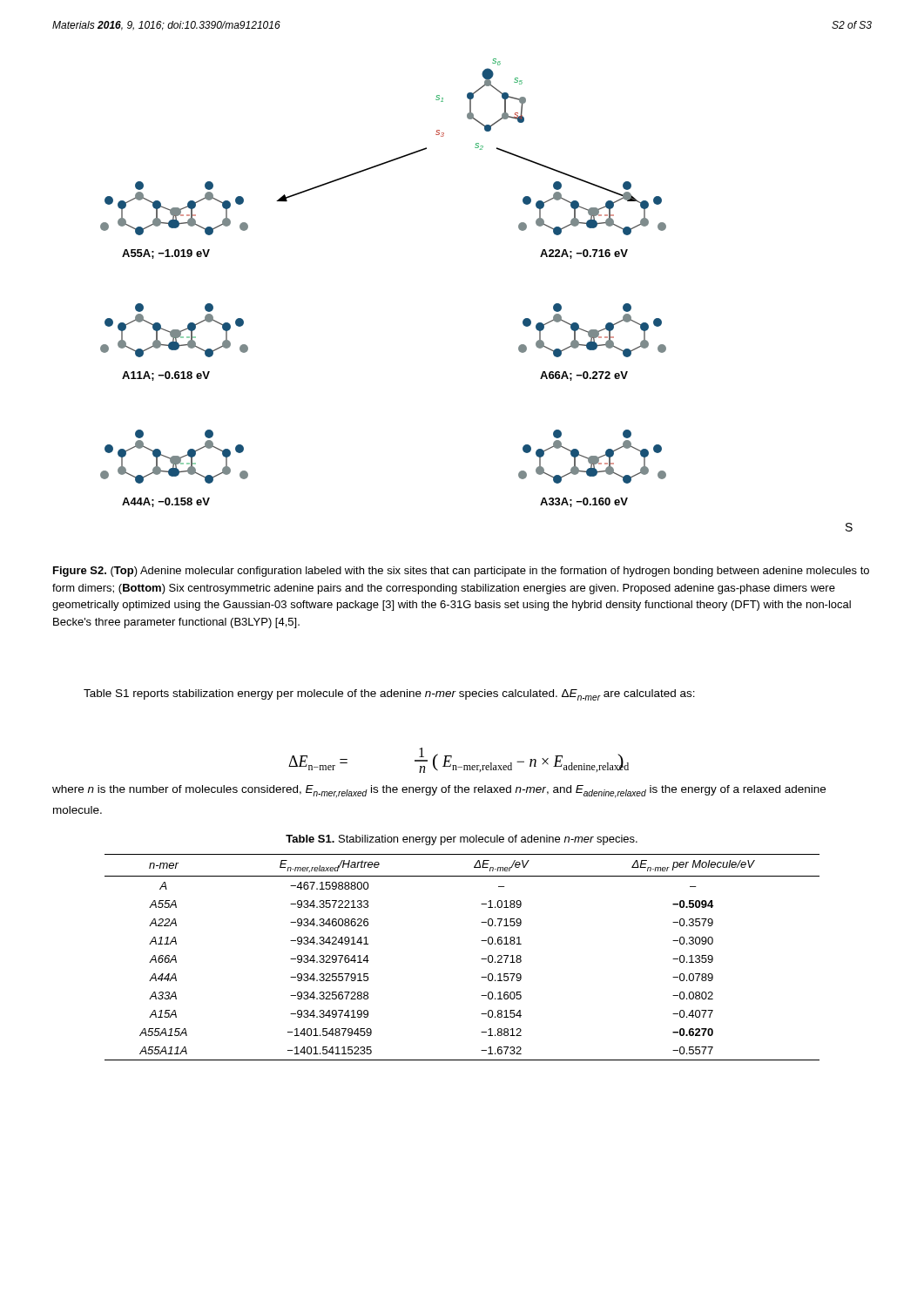Locate the text block with the text "where n is the number of molecules"
The image size is (924, 1307).
coord(439,799)
